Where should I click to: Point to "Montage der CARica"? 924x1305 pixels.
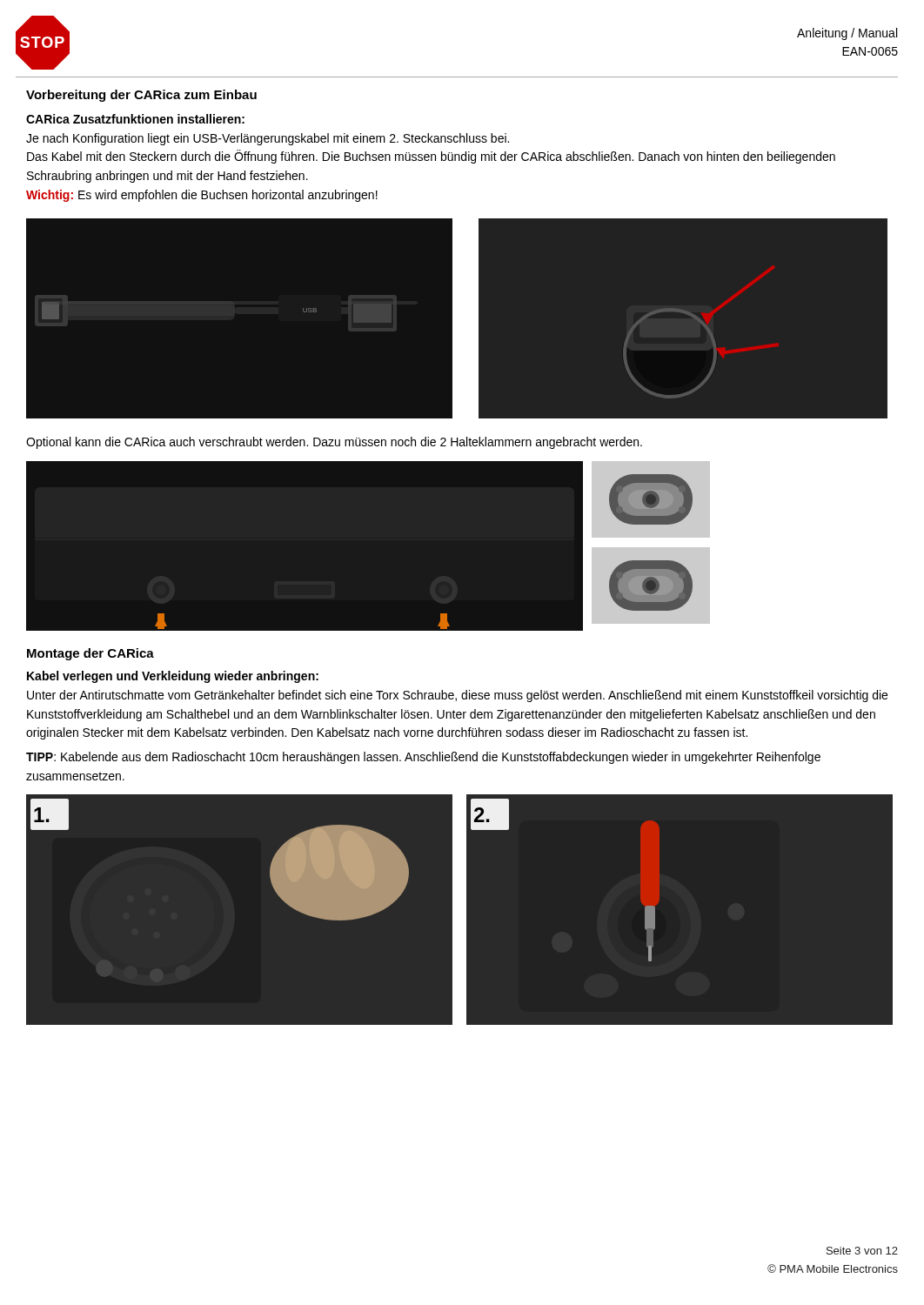[90, 653]
